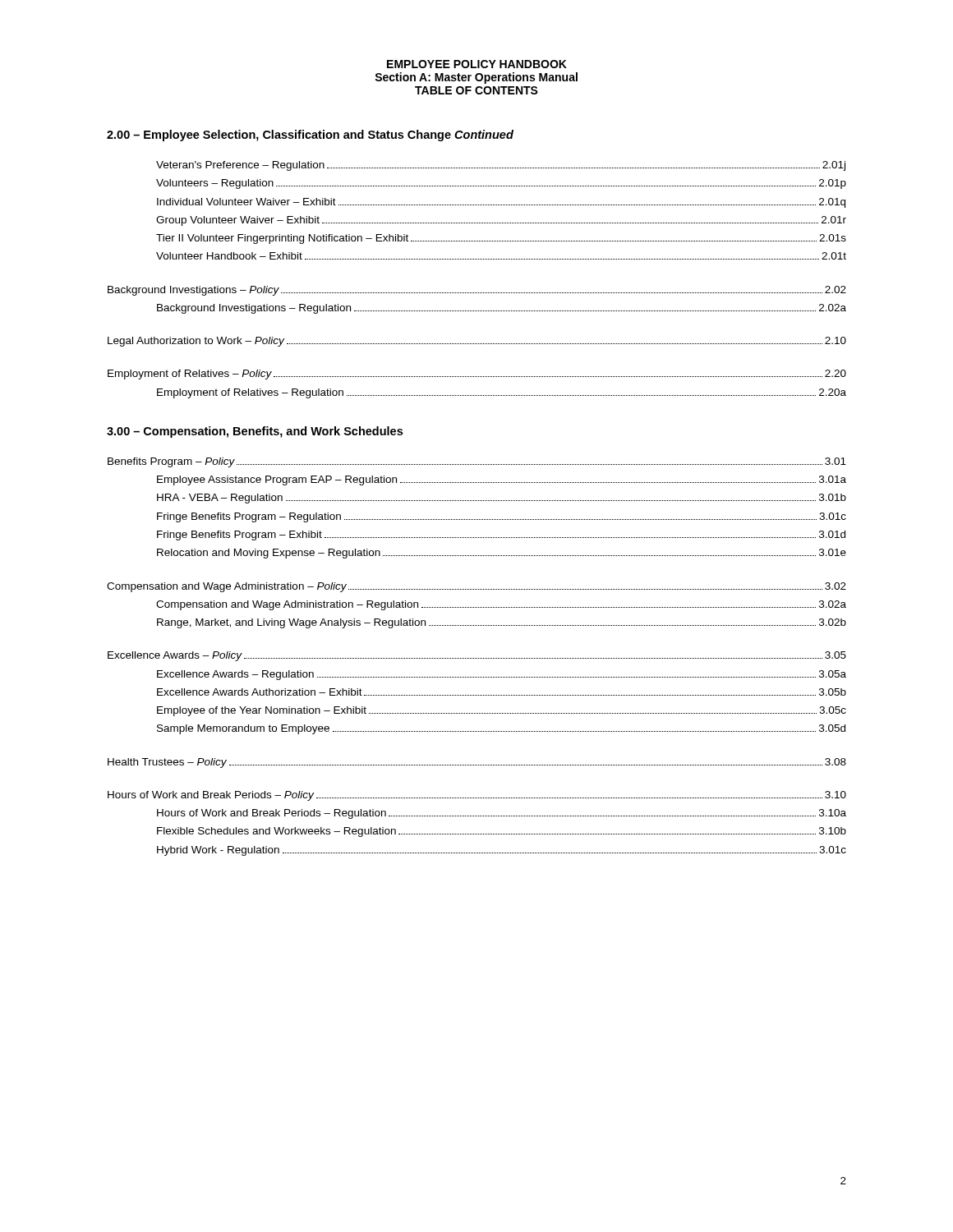
Task: Locate the text starting "Employment of Relatives – Regulation"
Action: tap(501, 392)
